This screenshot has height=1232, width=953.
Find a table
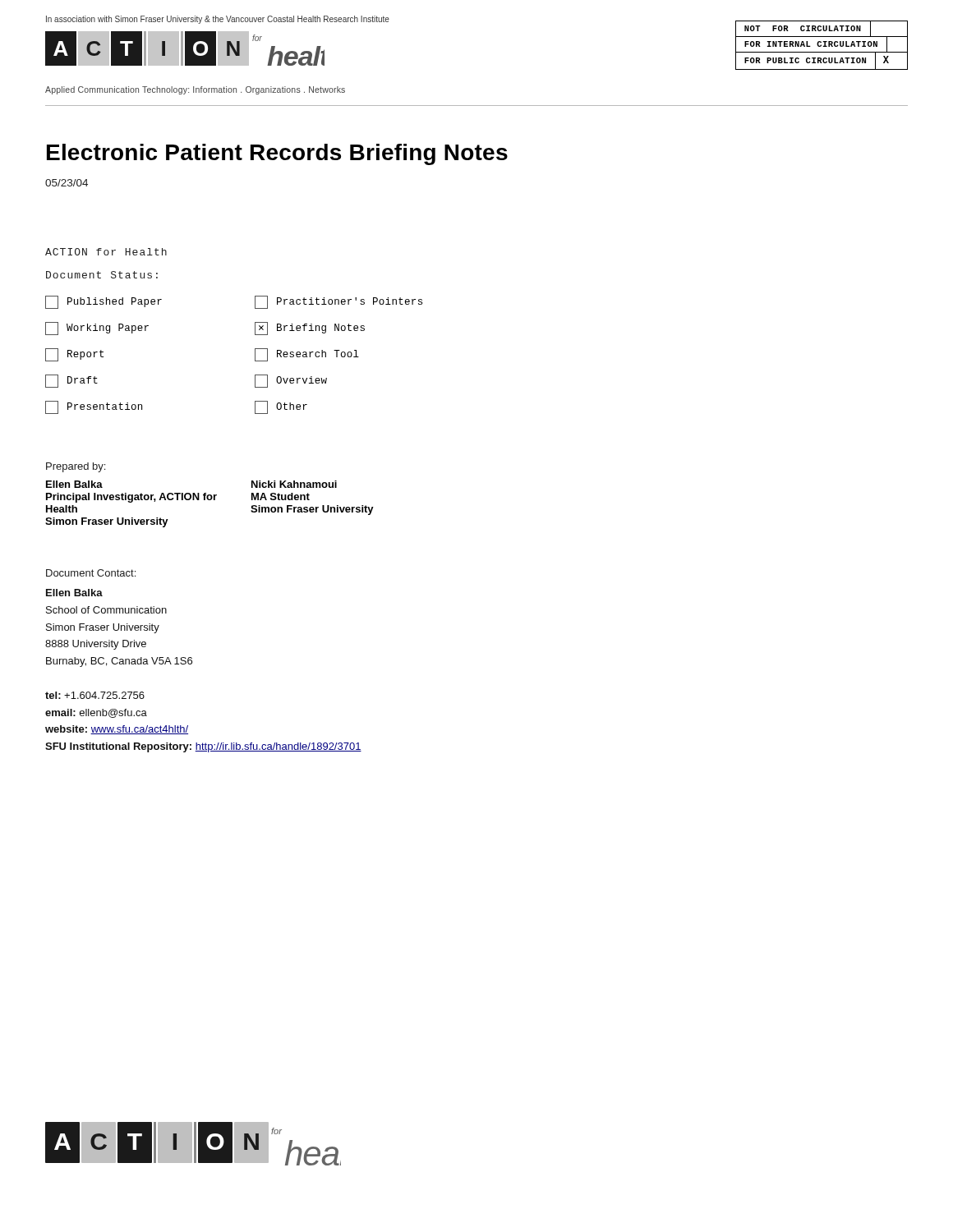tap(821, 45)
